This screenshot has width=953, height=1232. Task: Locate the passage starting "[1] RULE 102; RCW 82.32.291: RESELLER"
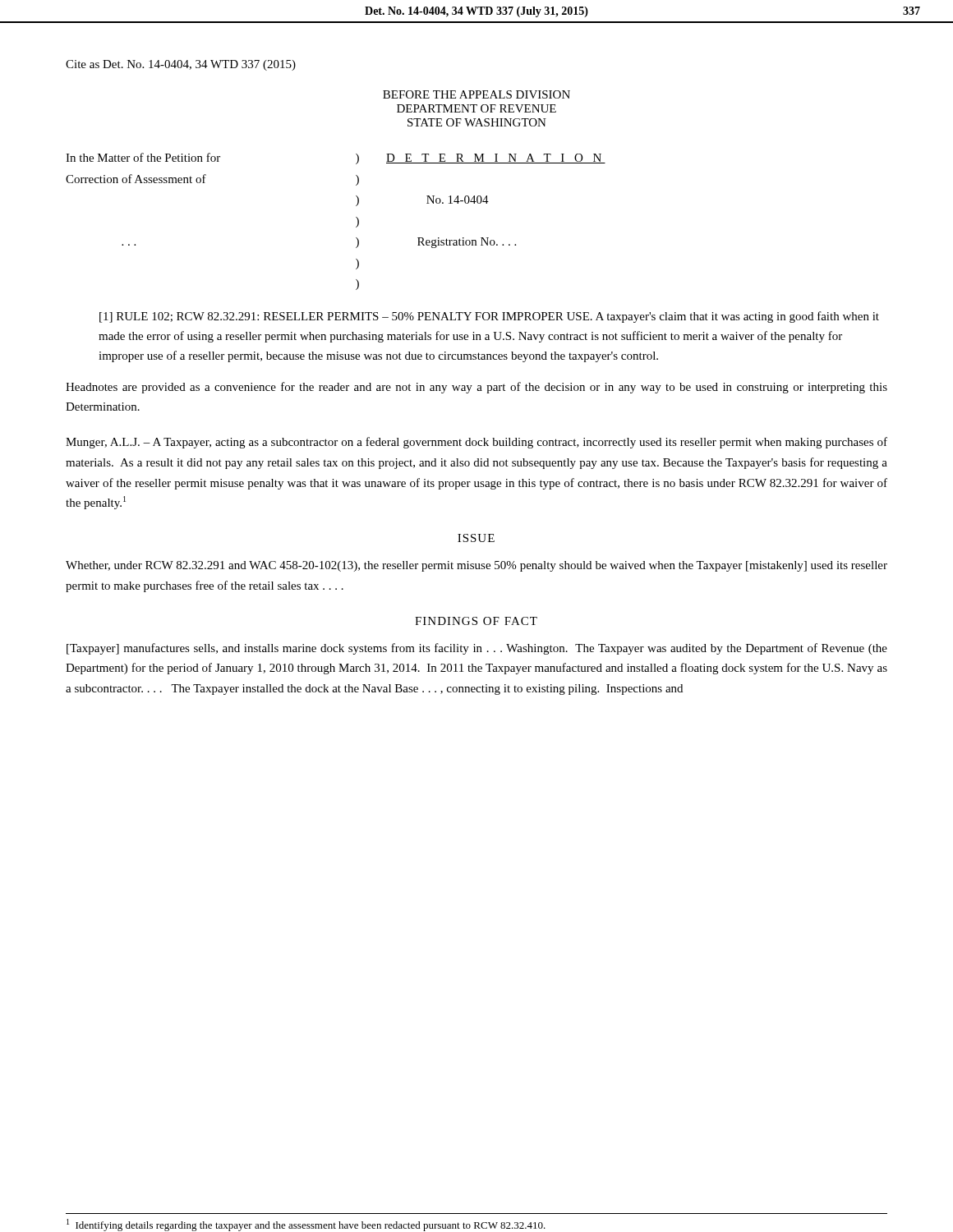[489, 336]
